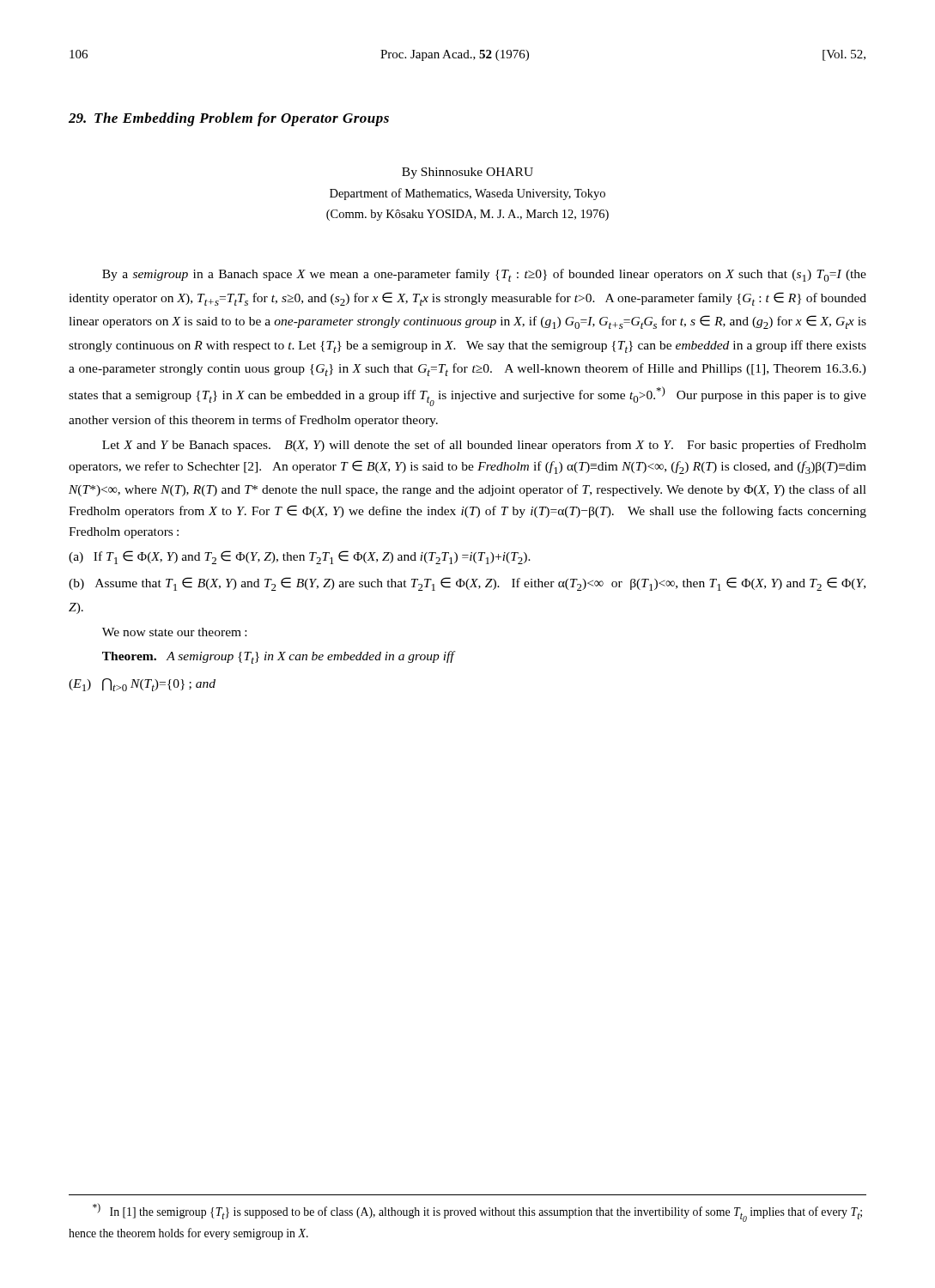Where is the passage that starts "Let X and Y be"?

[468, 488]
